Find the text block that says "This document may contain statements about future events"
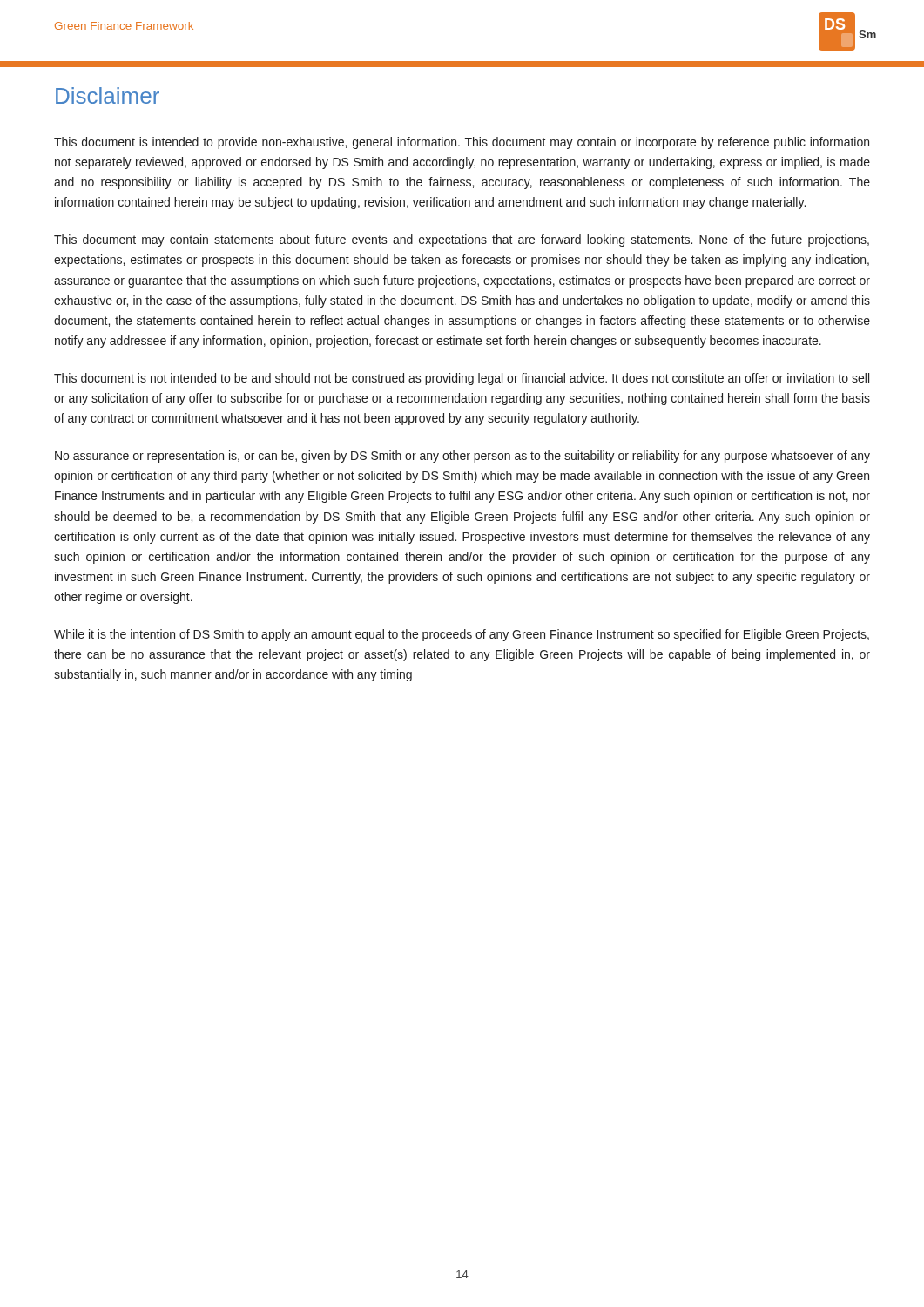The width and height of the screenshot is (924, 1307). pos(462,291)
